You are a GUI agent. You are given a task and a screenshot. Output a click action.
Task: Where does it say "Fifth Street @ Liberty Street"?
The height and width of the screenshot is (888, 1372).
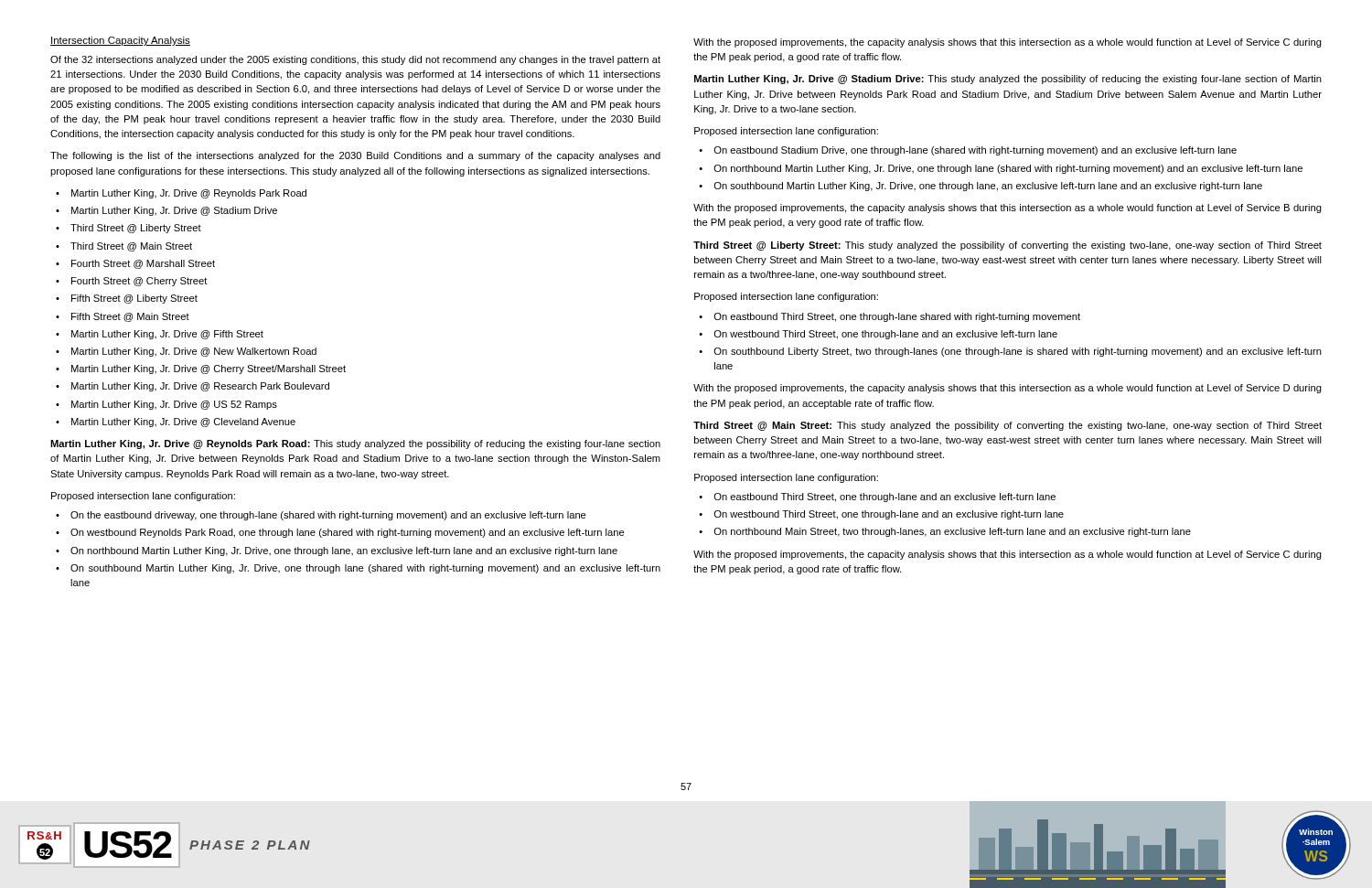pyautogui.click(x=134, y=298)
